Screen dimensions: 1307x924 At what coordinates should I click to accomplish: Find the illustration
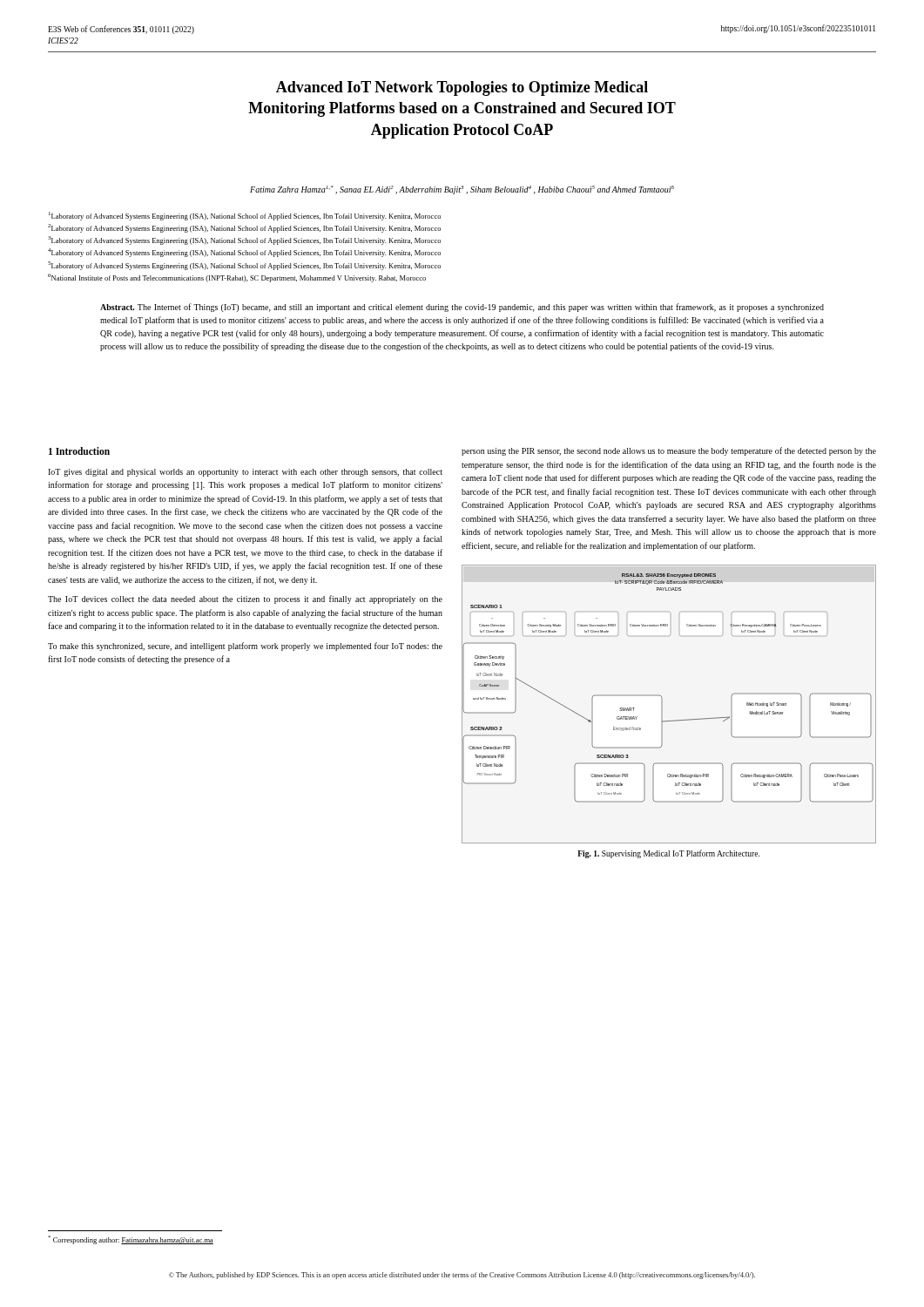point(669,704)
